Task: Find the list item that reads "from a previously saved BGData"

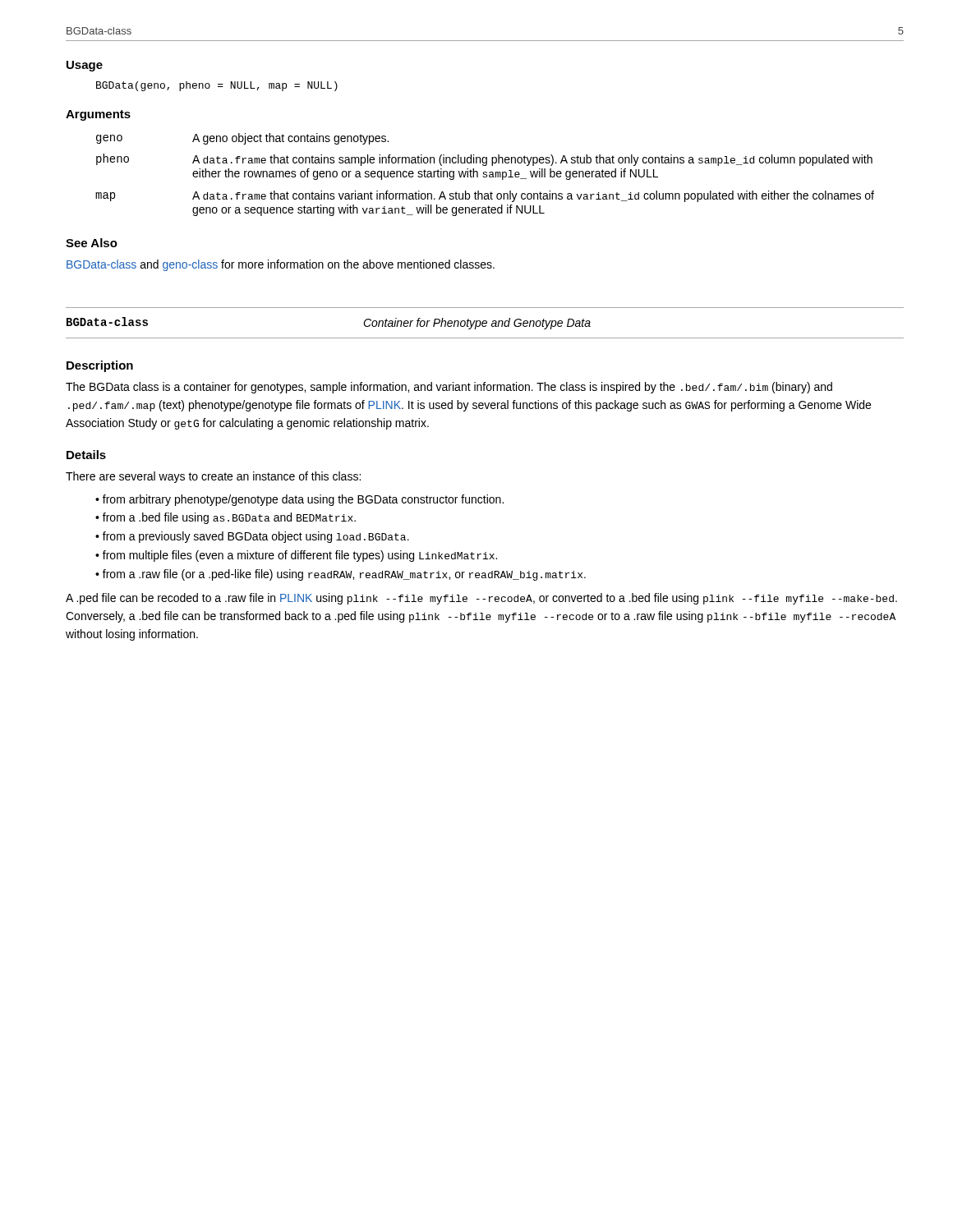Action: [256, 537]
